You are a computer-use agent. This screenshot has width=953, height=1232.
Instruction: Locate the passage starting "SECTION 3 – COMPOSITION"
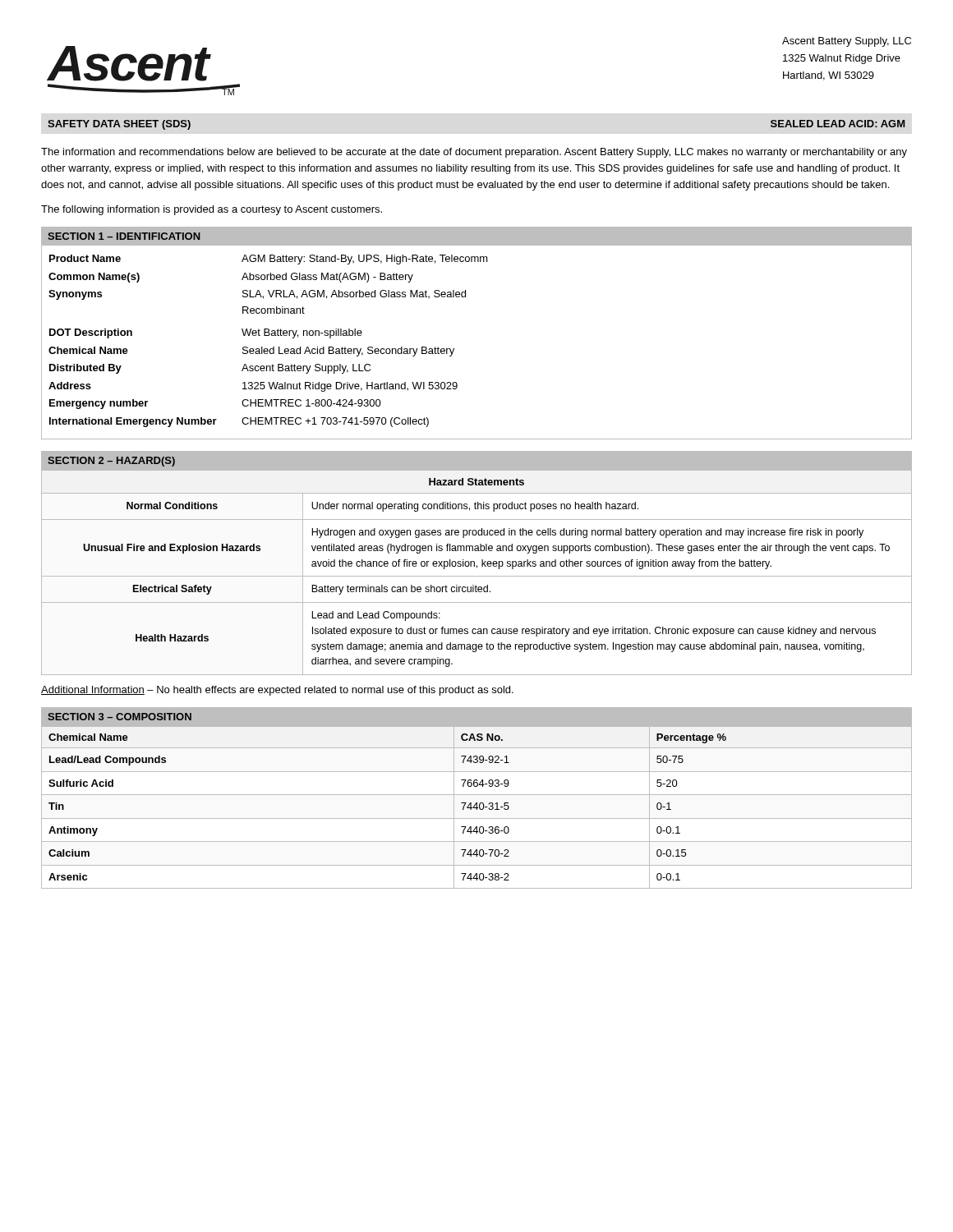(x=120, y=717)
